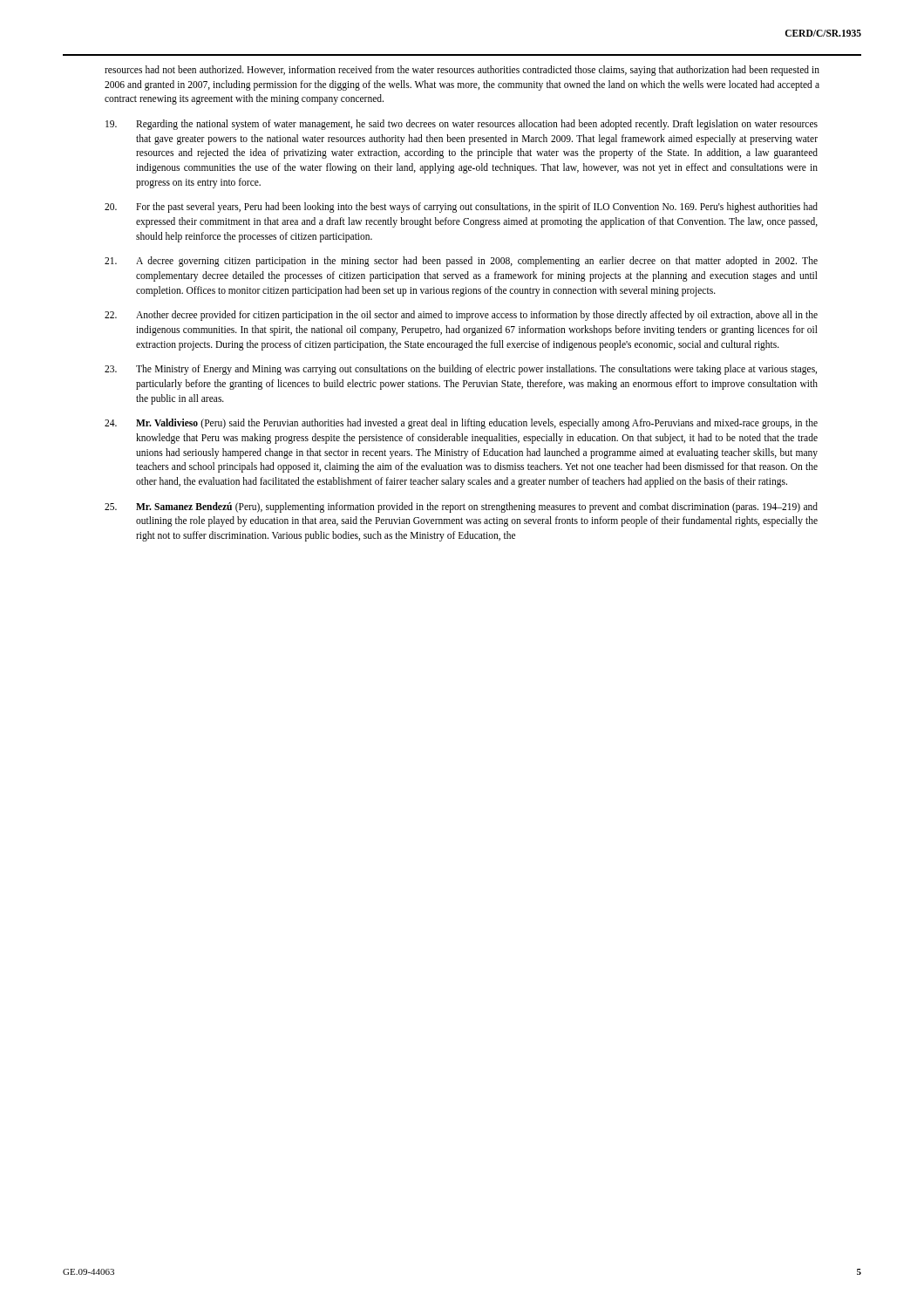Select the text block that reads "Mr. Samanez Bendezú (Peru), supplementing information provided"
924x1308 pixels.
point(461,521)
